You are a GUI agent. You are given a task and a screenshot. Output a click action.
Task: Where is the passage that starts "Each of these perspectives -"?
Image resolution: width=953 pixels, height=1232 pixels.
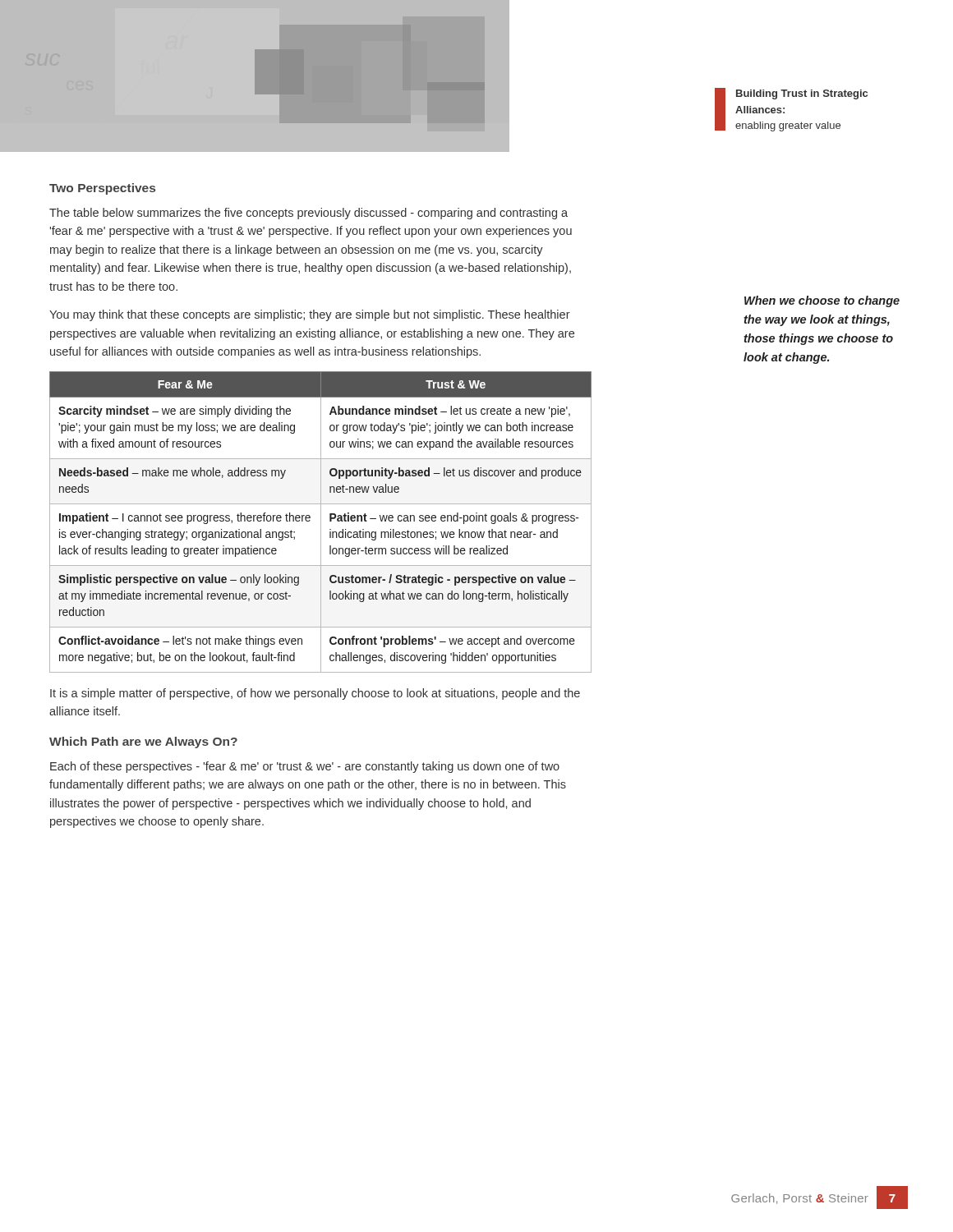point(308,794)
